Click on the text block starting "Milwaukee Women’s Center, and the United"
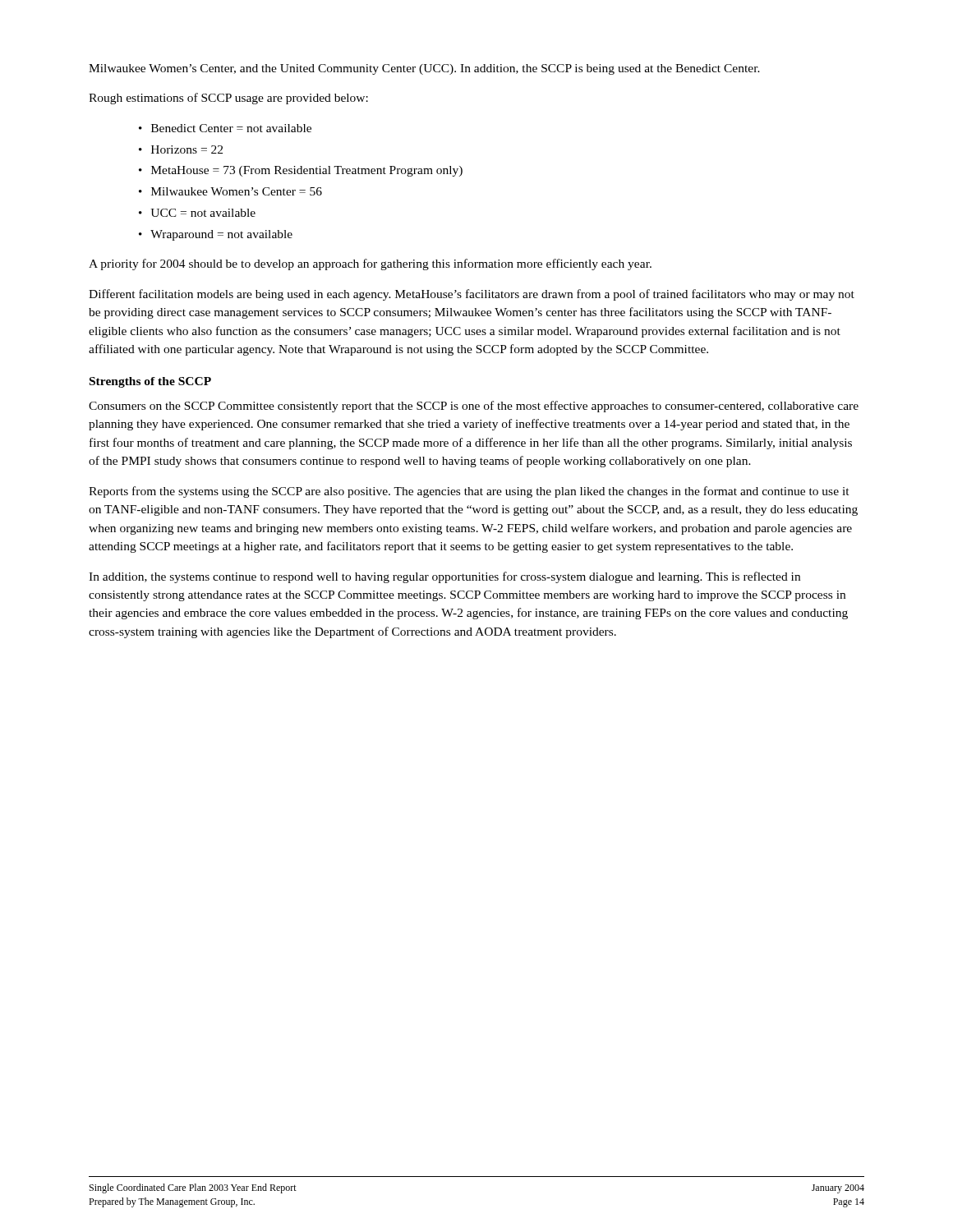The image size is (953, 1232). point(424,68)
